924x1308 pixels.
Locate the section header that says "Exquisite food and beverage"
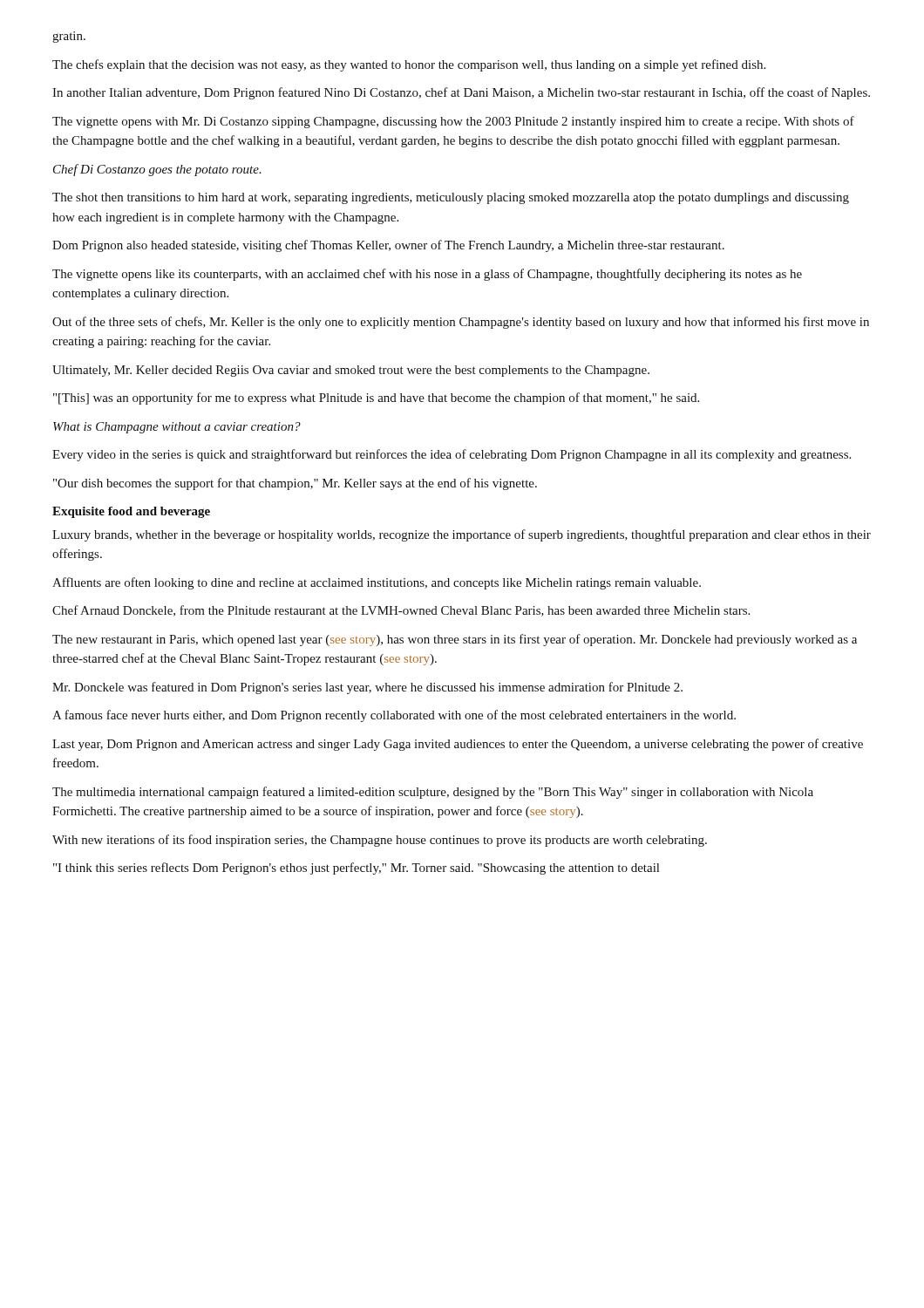131,511
